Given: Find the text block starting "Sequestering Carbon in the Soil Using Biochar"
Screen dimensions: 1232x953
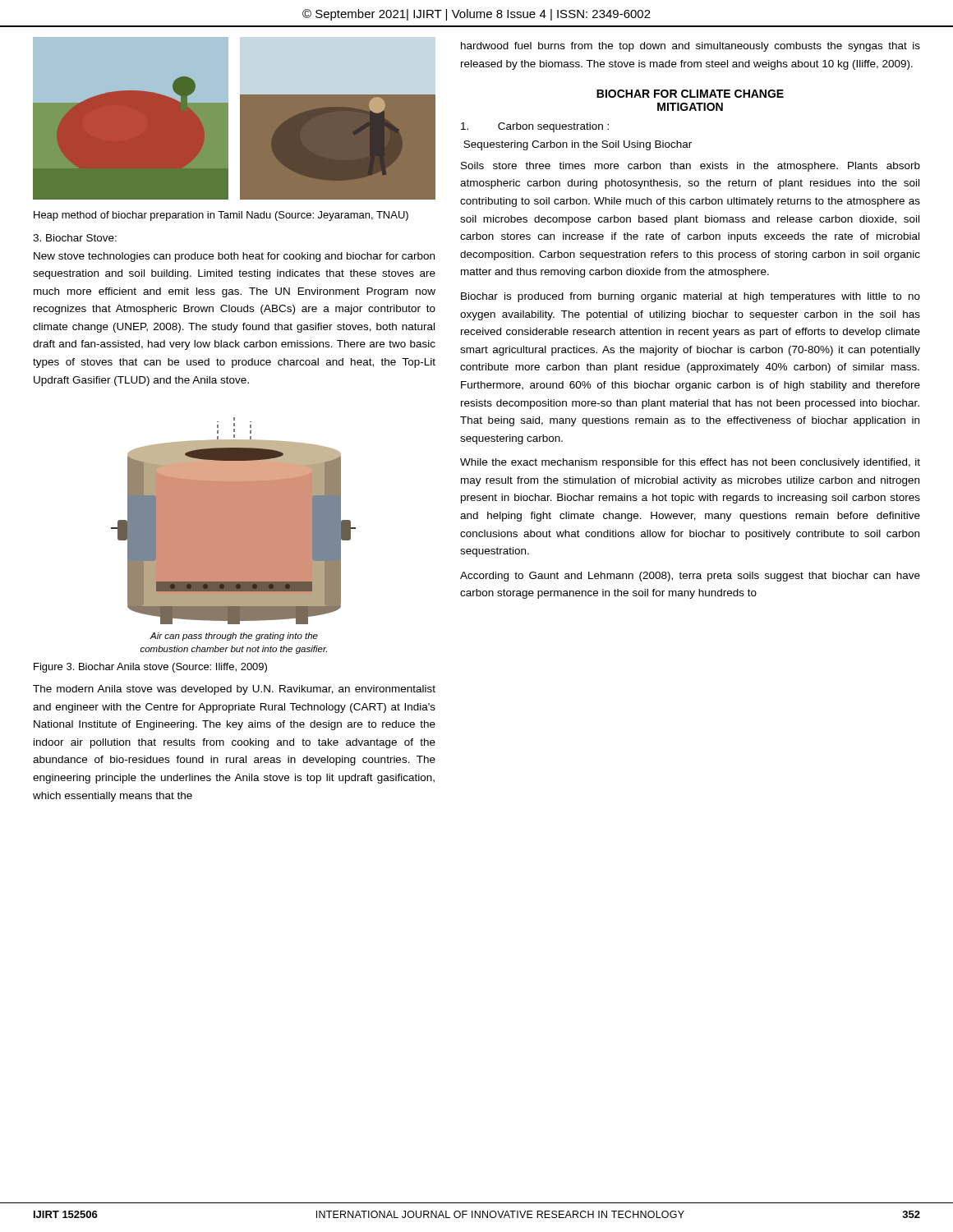Looking at the screenshot, I should 576,144.
